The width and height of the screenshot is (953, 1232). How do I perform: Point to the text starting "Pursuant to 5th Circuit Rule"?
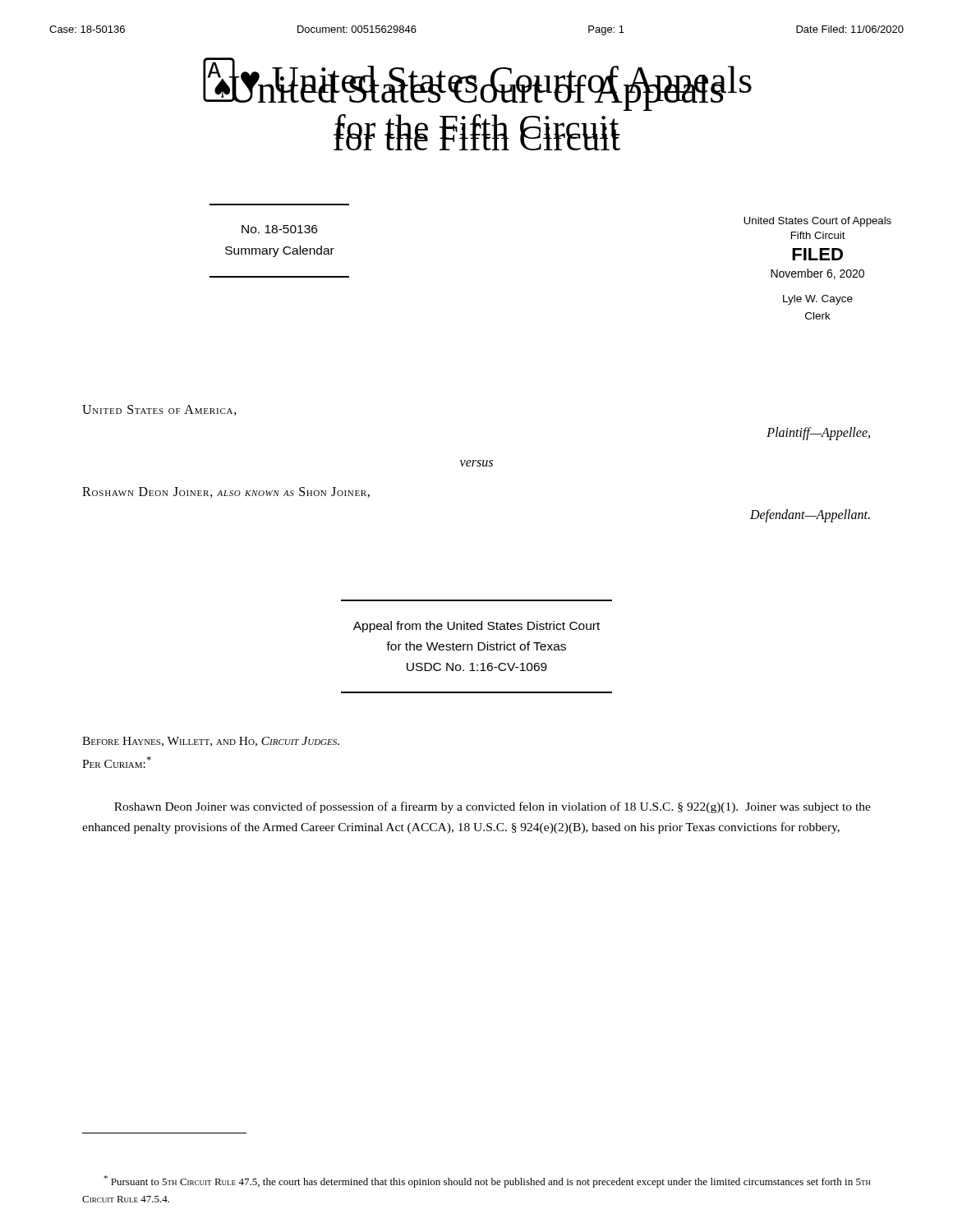coord(476,1189)
